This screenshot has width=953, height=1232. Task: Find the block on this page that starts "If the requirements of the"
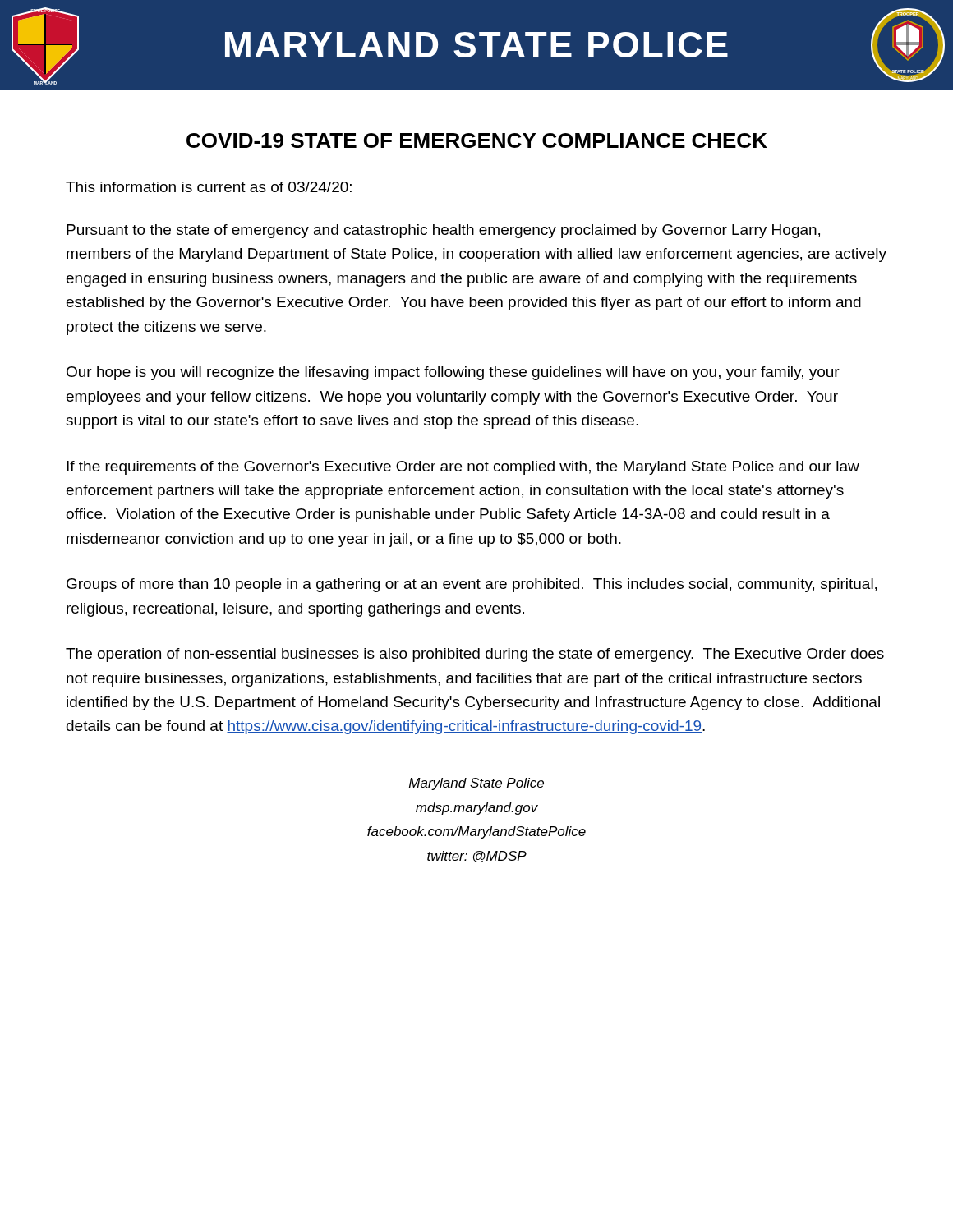click(x=462, y=502)
